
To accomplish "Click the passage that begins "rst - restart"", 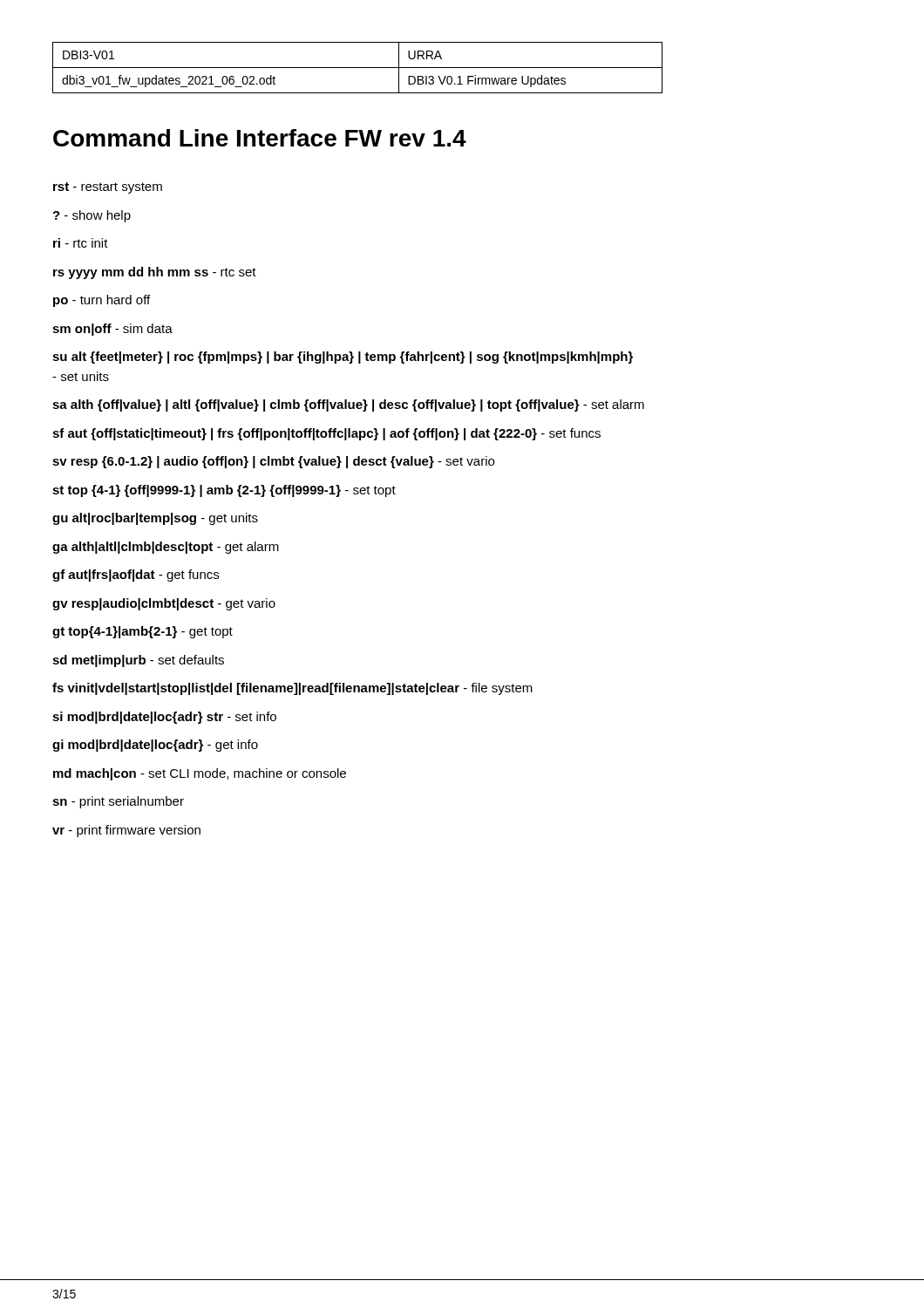I will click(x=108, y=186).
